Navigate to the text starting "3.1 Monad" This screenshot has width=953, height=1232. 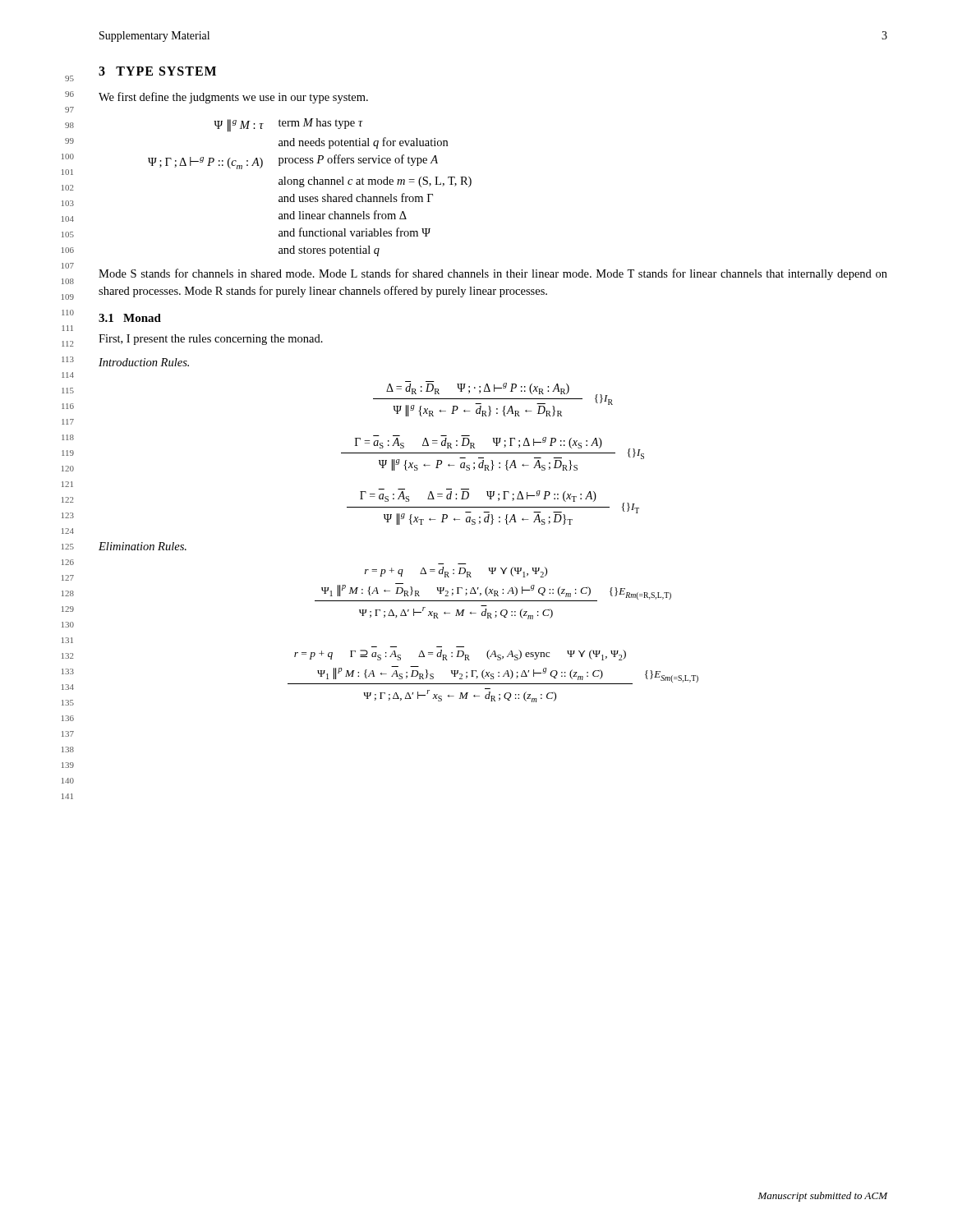(130, 318)
